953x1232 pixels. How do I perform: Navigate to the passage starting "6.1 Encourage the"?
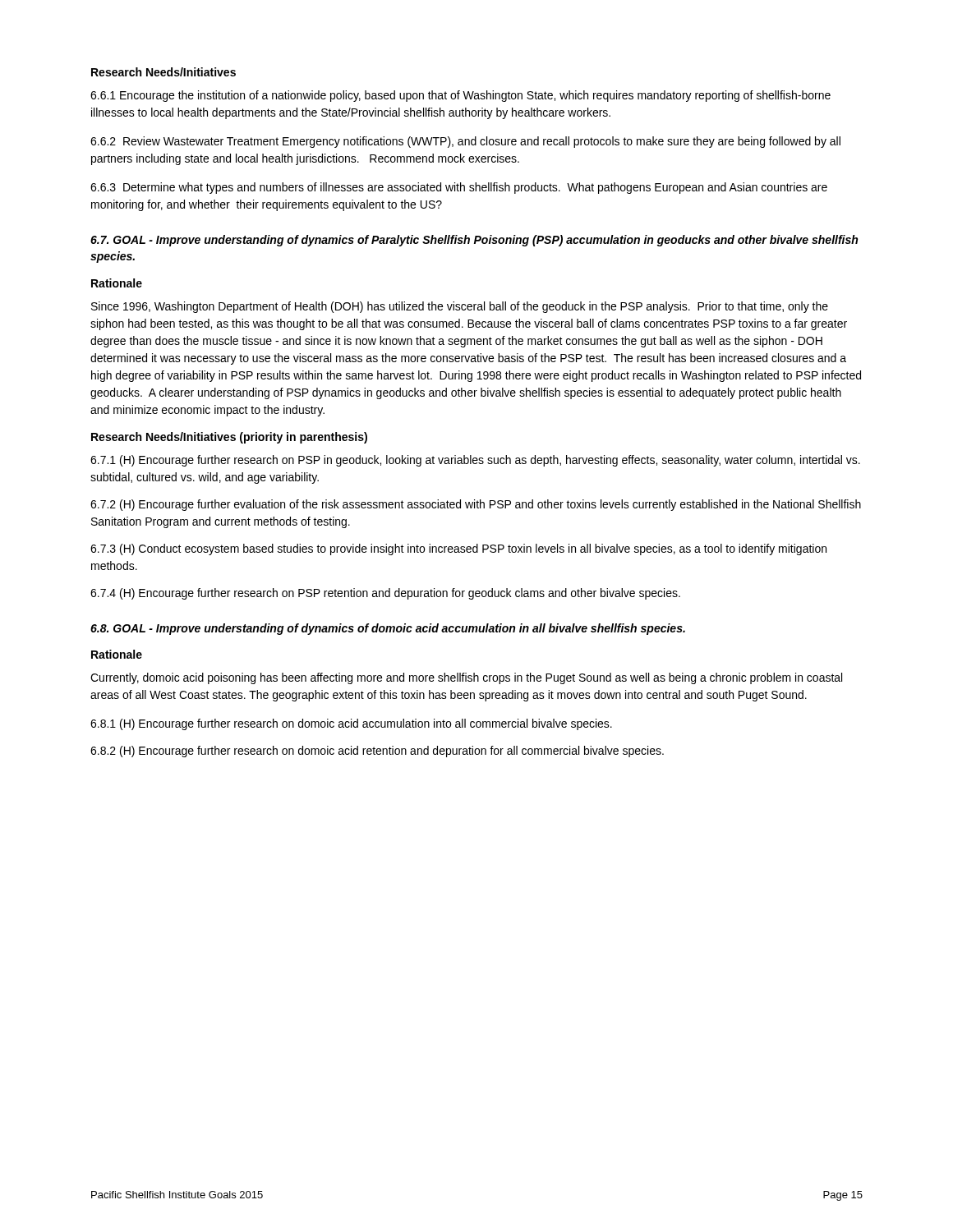coord(461,104)
